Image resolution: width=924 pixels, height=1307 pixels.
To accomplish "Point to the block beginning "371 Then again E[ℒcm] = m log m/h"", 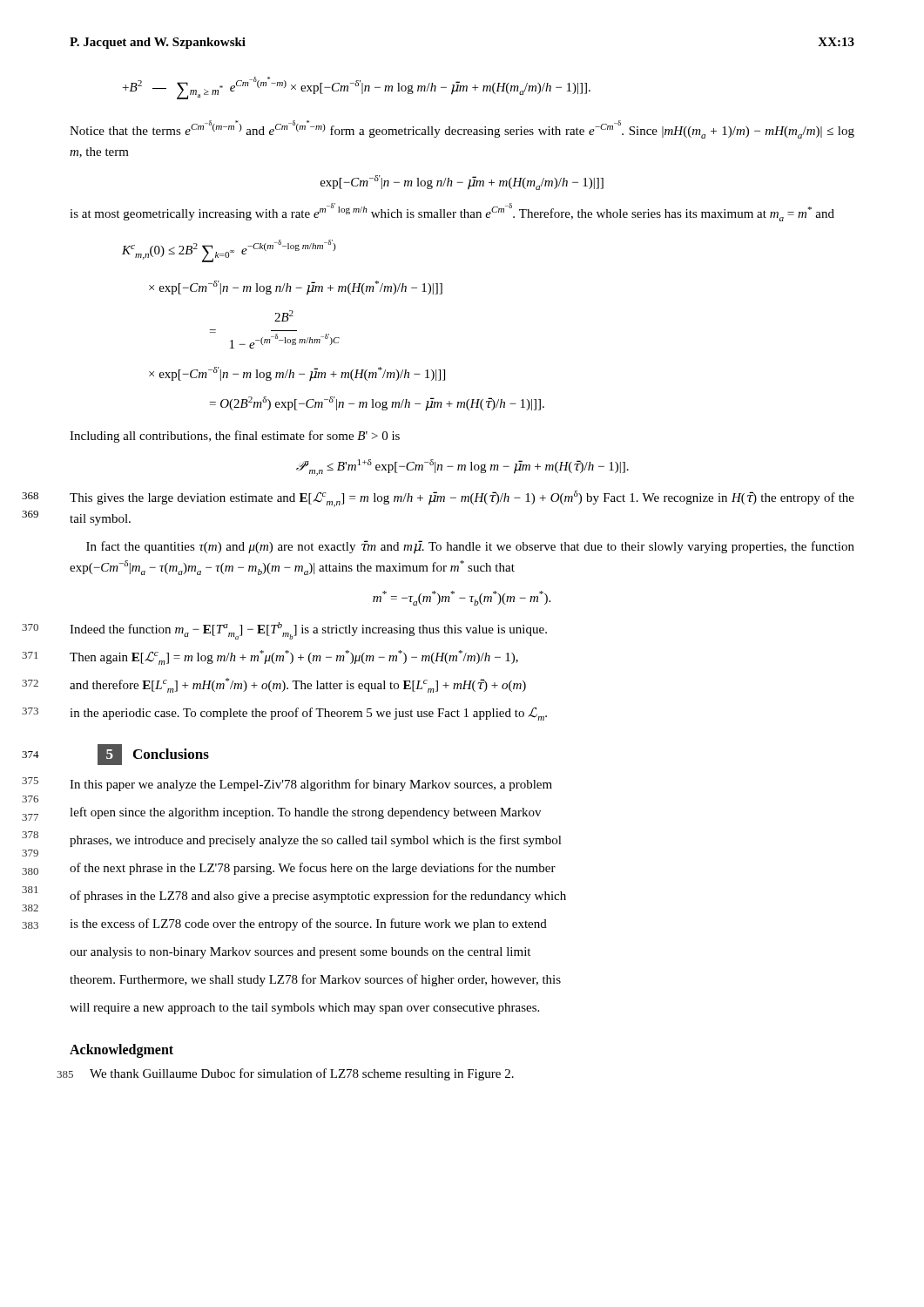I will coord(294,657).
